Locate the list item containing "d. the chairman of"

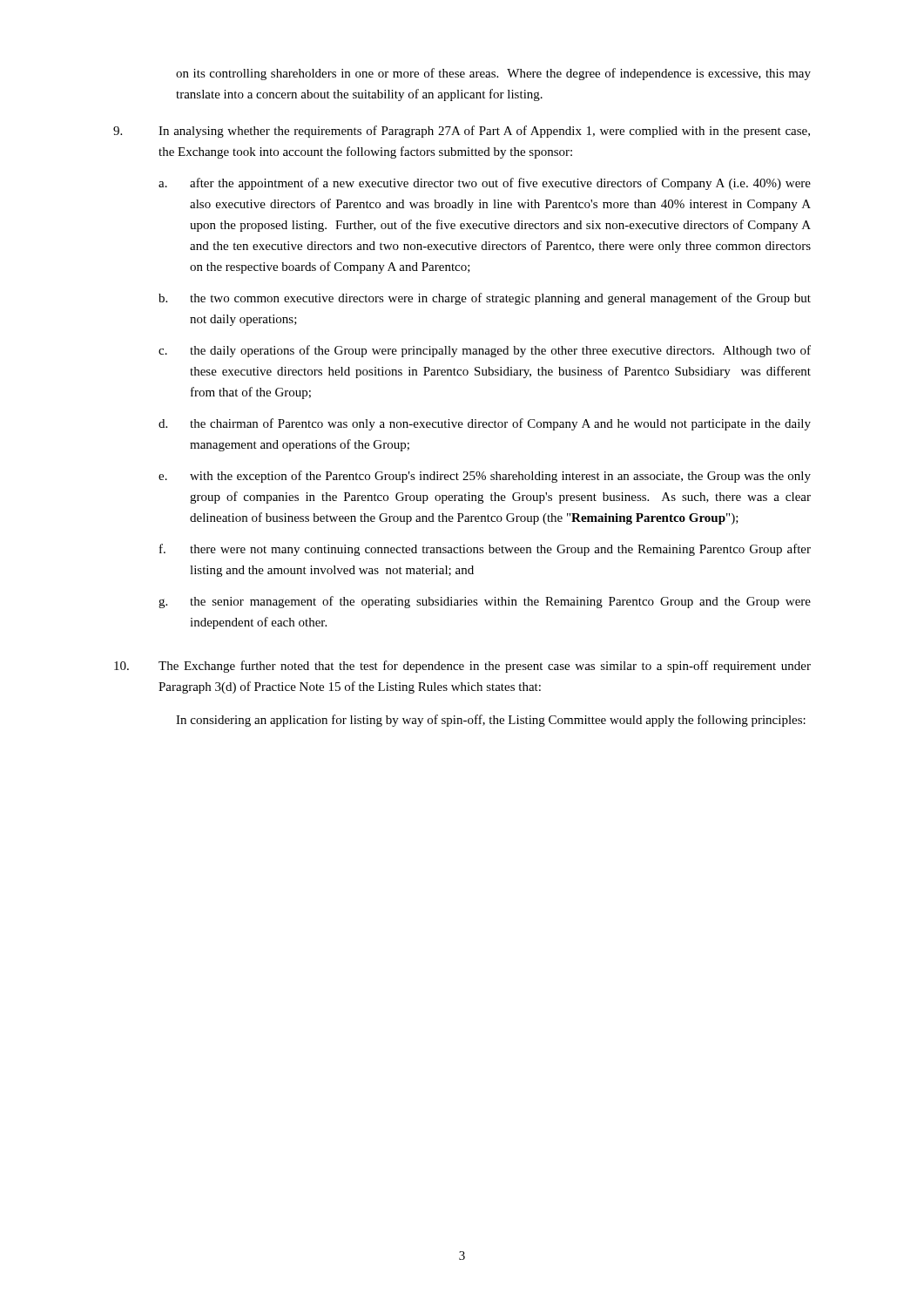(485, 434)
